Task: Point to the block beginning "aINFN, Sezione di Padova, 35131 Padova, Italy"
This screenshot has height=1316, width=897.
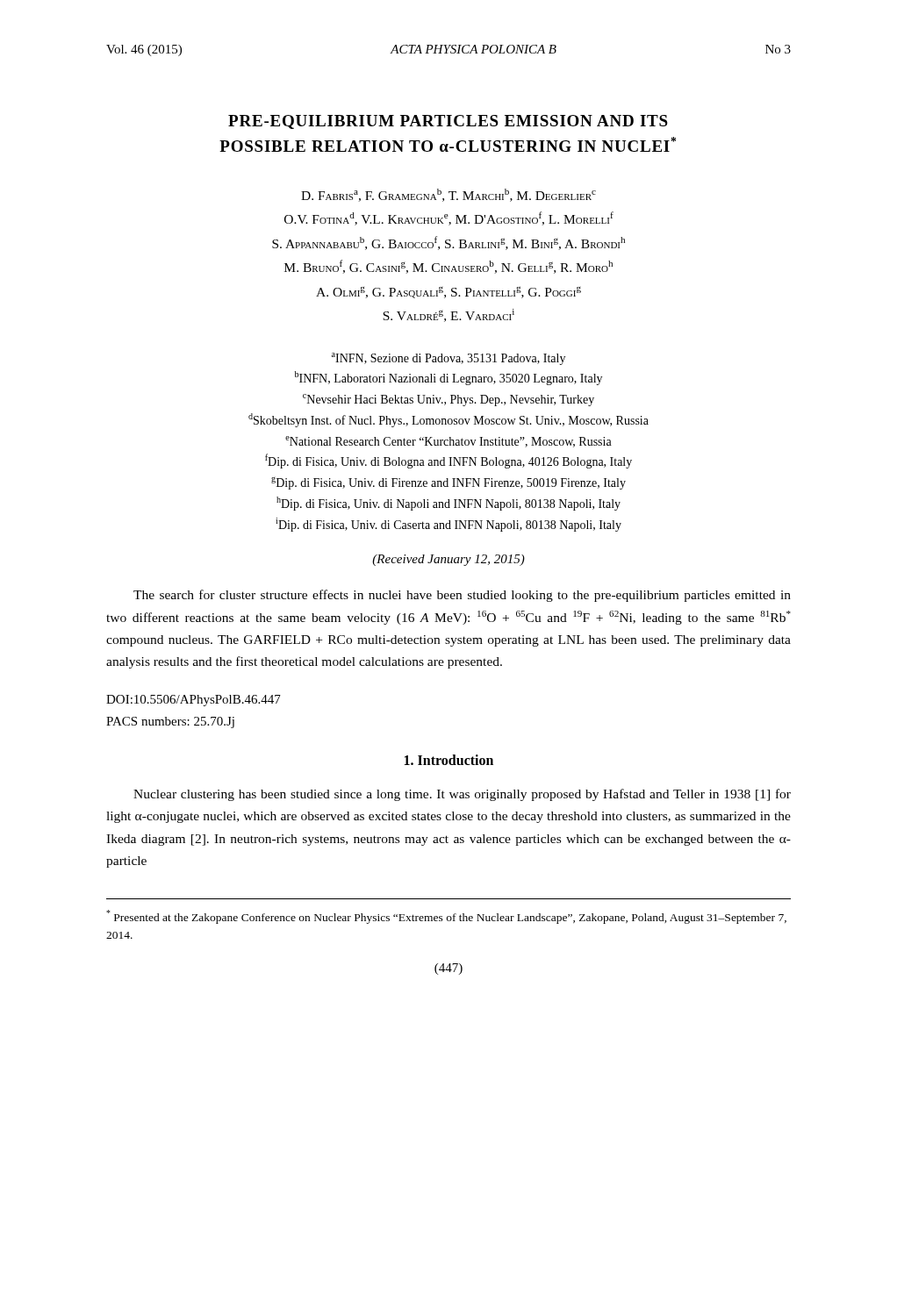Action: pos(448,441)
